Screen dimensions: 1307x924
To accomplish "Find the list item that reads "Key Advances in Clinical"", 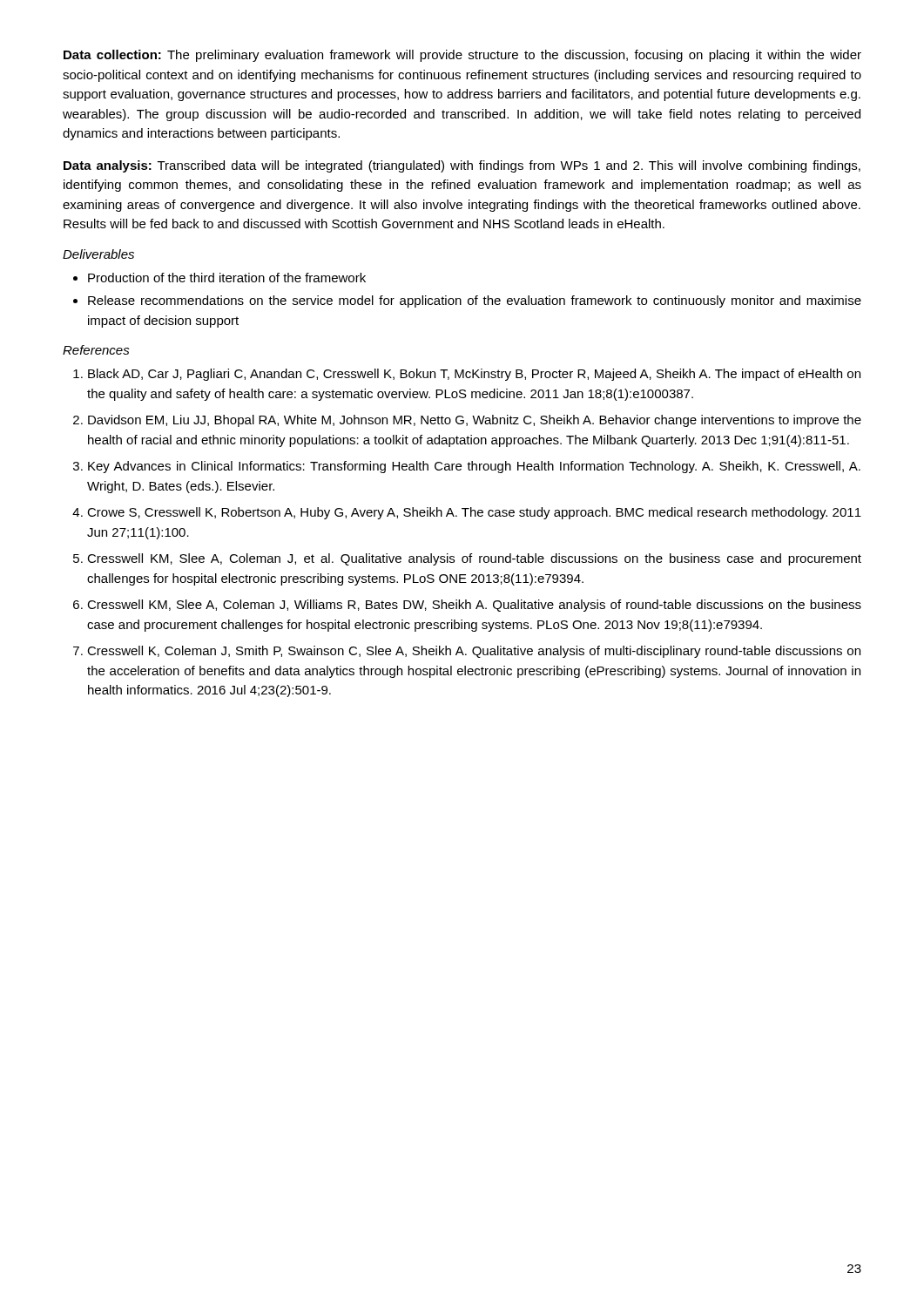I will [x=474, y=476].
